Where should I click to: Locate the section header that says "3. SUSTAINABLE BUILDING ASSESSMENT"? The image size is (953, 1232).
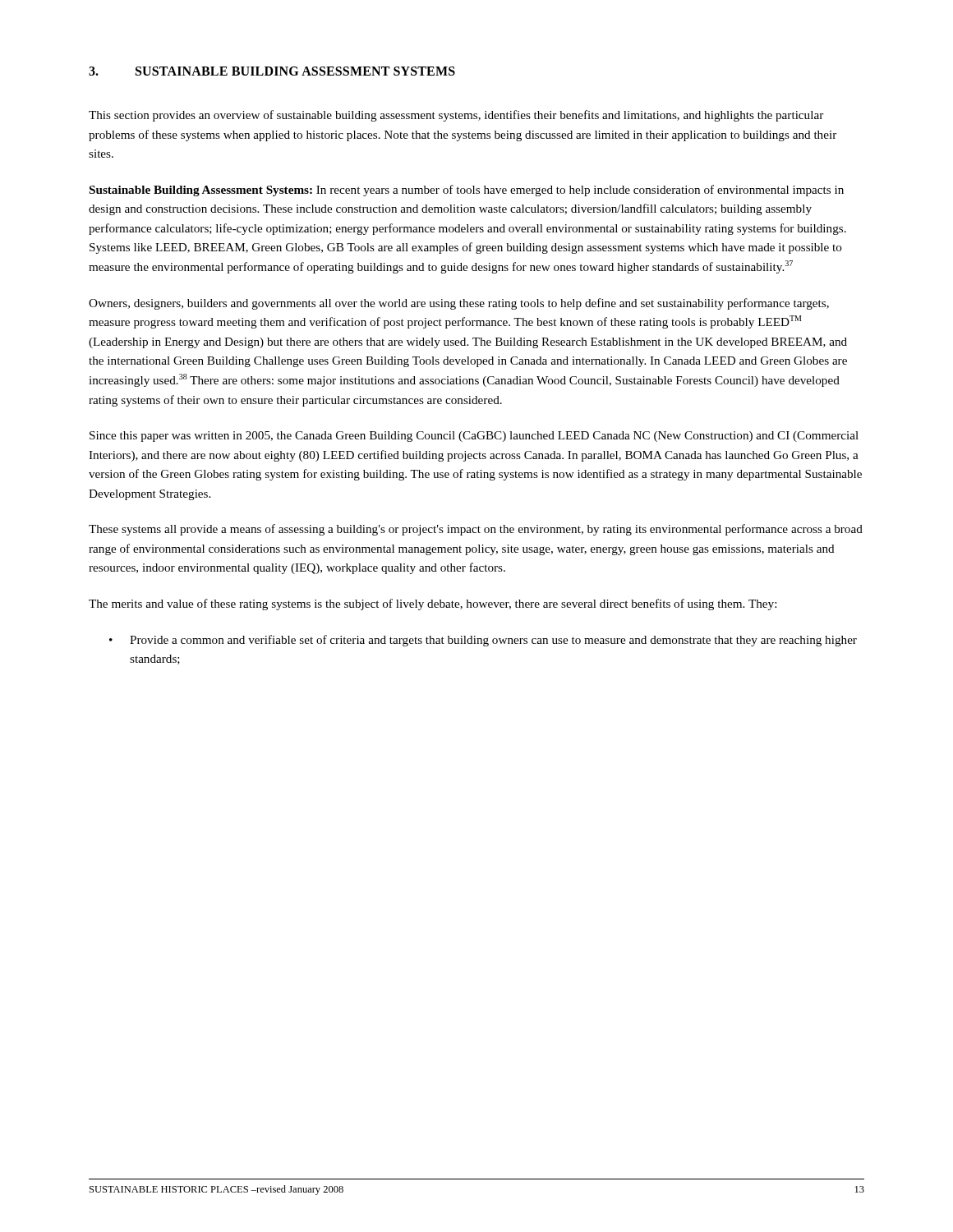[x=272, y=71]
